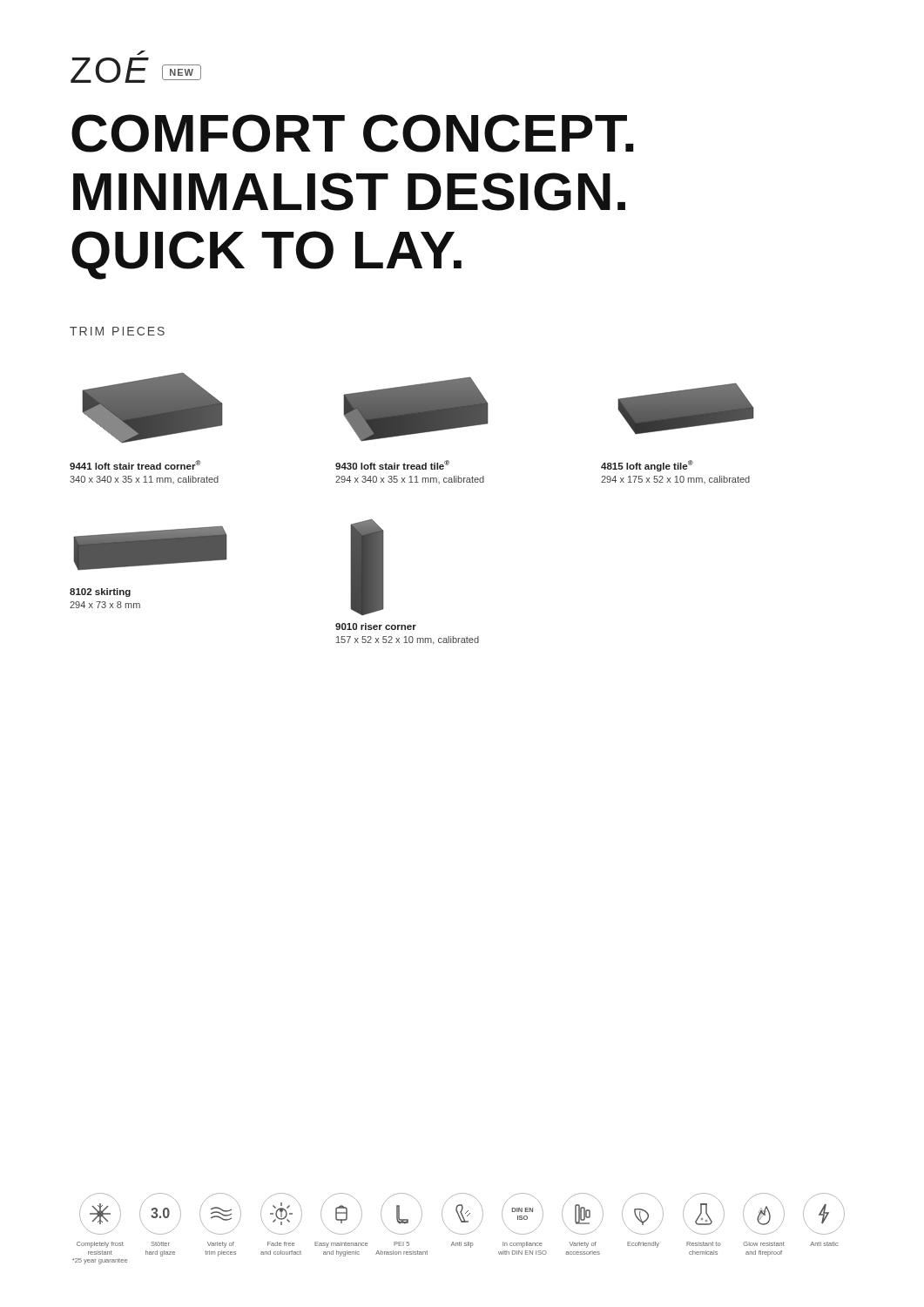
Task: Click the passage that begins "9010 riser corner 157 x 52 x"
Action: 459,633
